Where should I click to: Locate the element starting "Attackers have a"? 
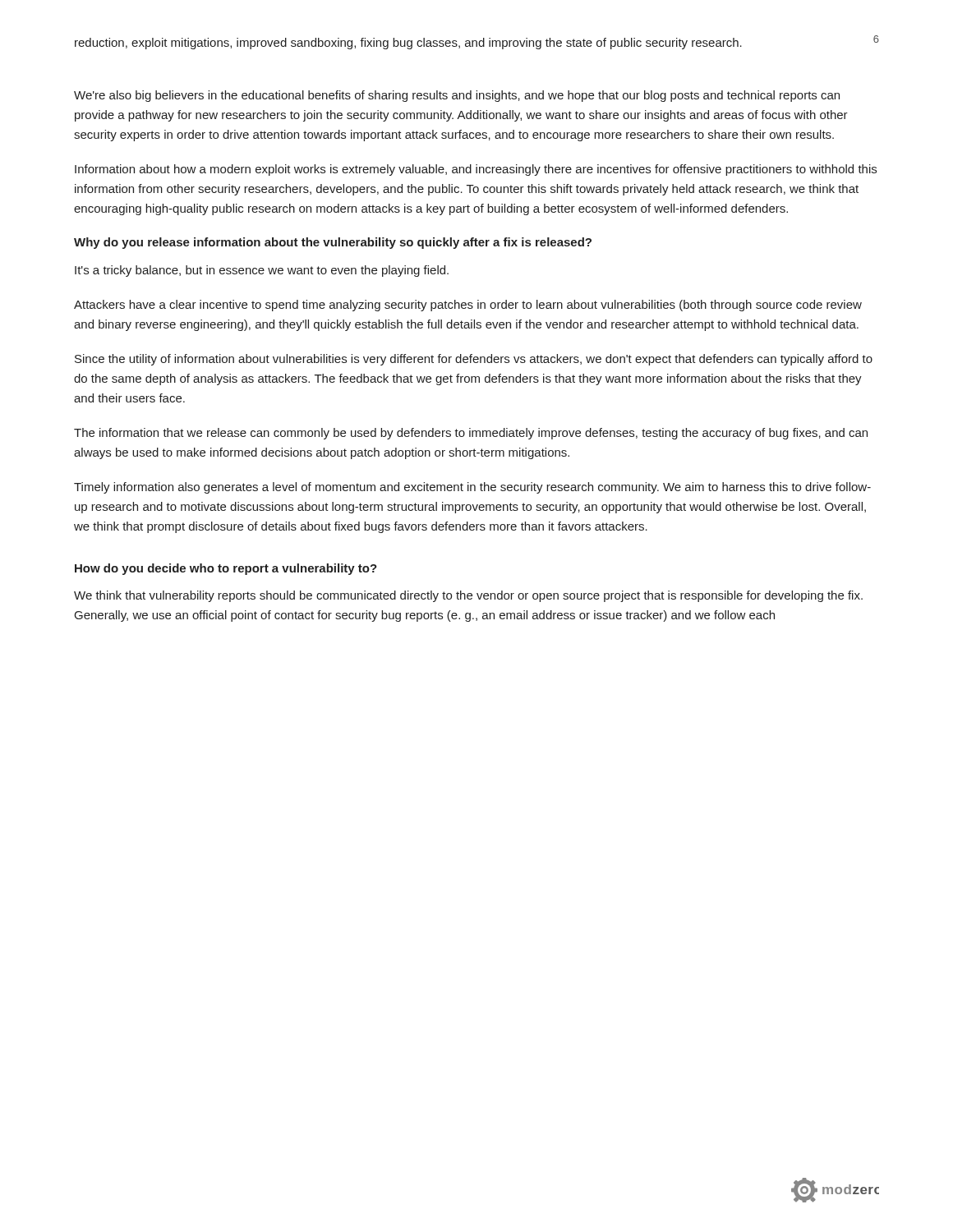[468, 314]
